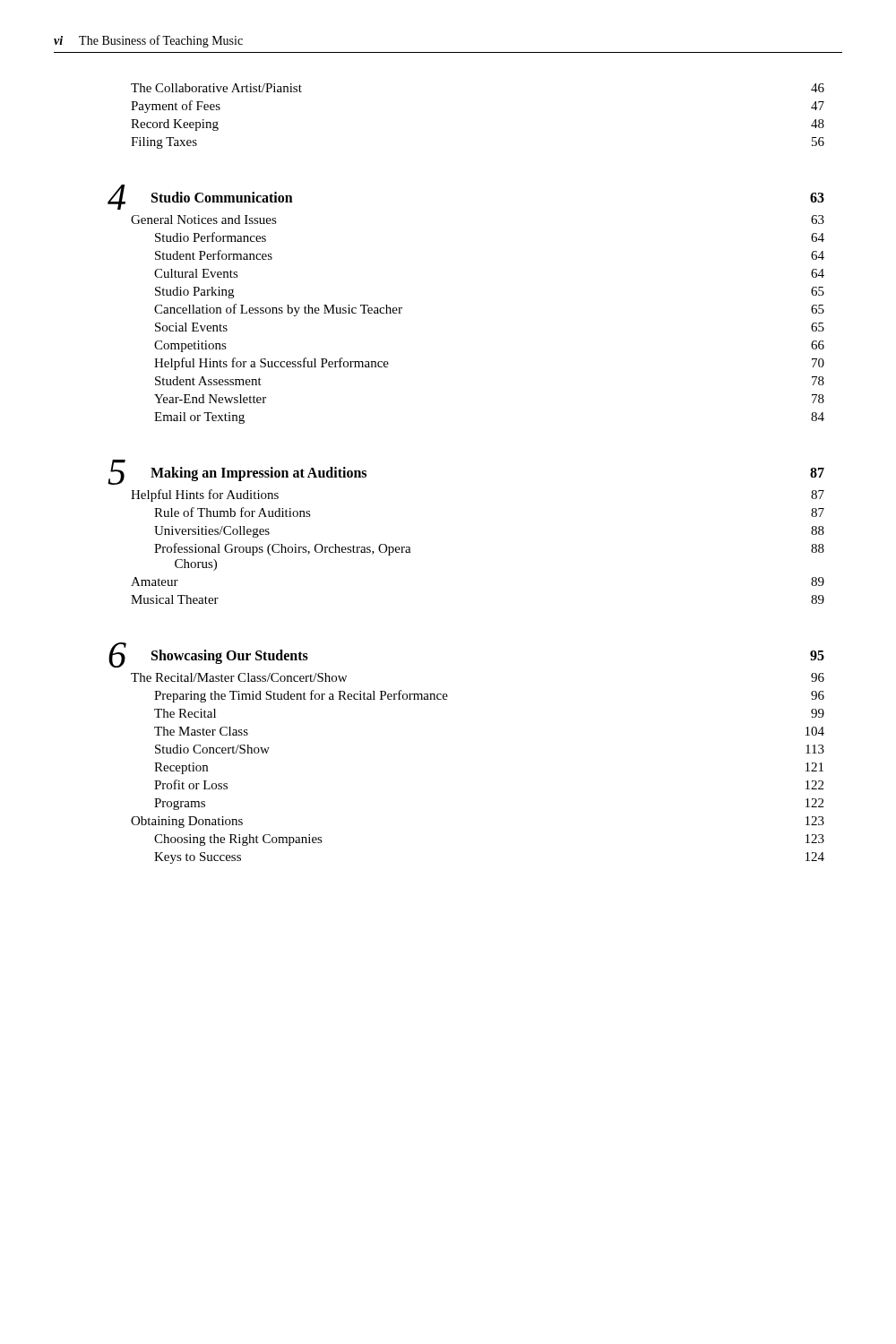Locate the section header that reads "Studio Communication 63"
Image resolution: width=896 pixels, height=1344 pixels.
pos(219,196)
